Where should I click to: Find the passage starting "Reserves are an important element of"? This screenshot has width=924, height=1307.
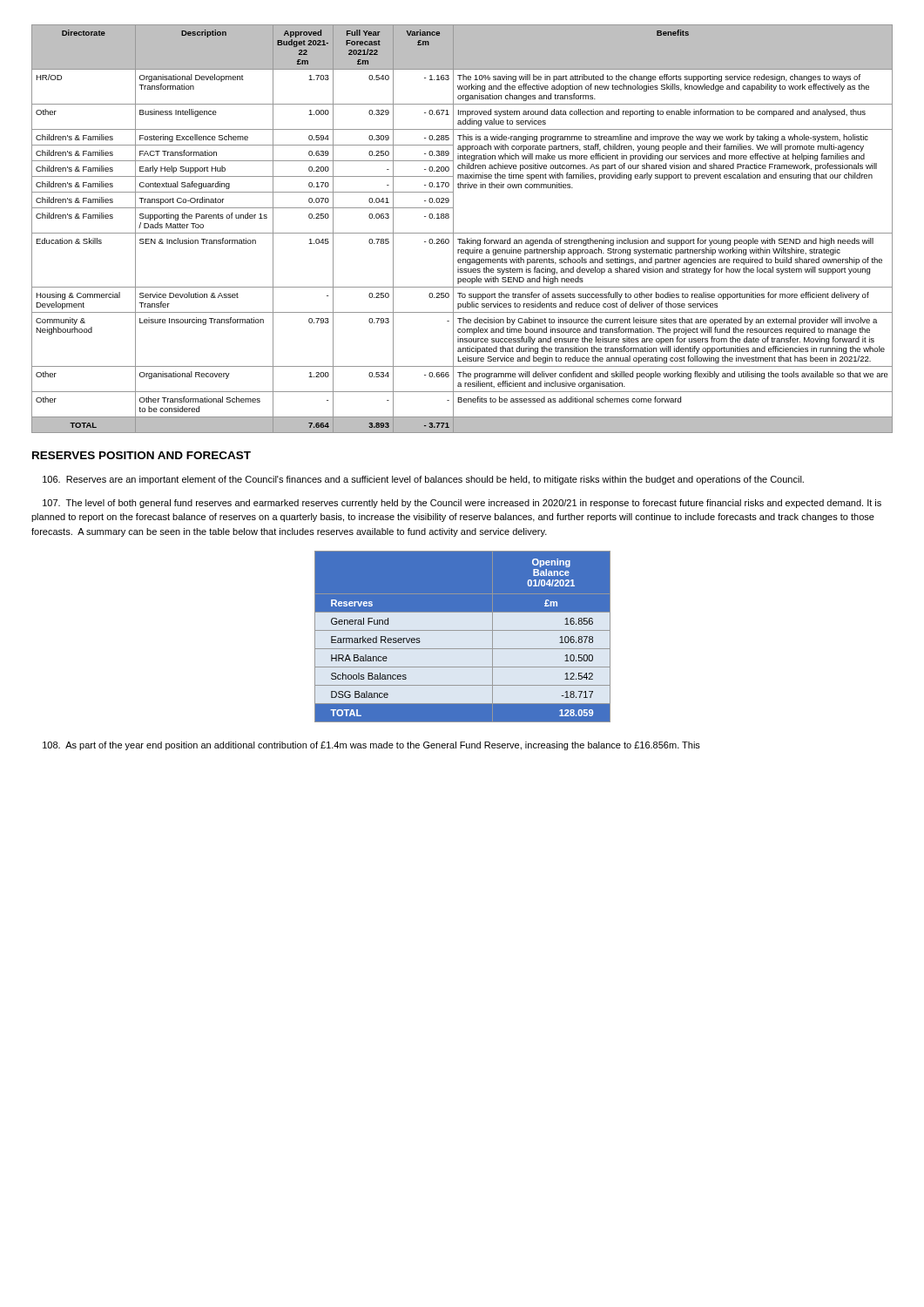click(x=418, y=479)
